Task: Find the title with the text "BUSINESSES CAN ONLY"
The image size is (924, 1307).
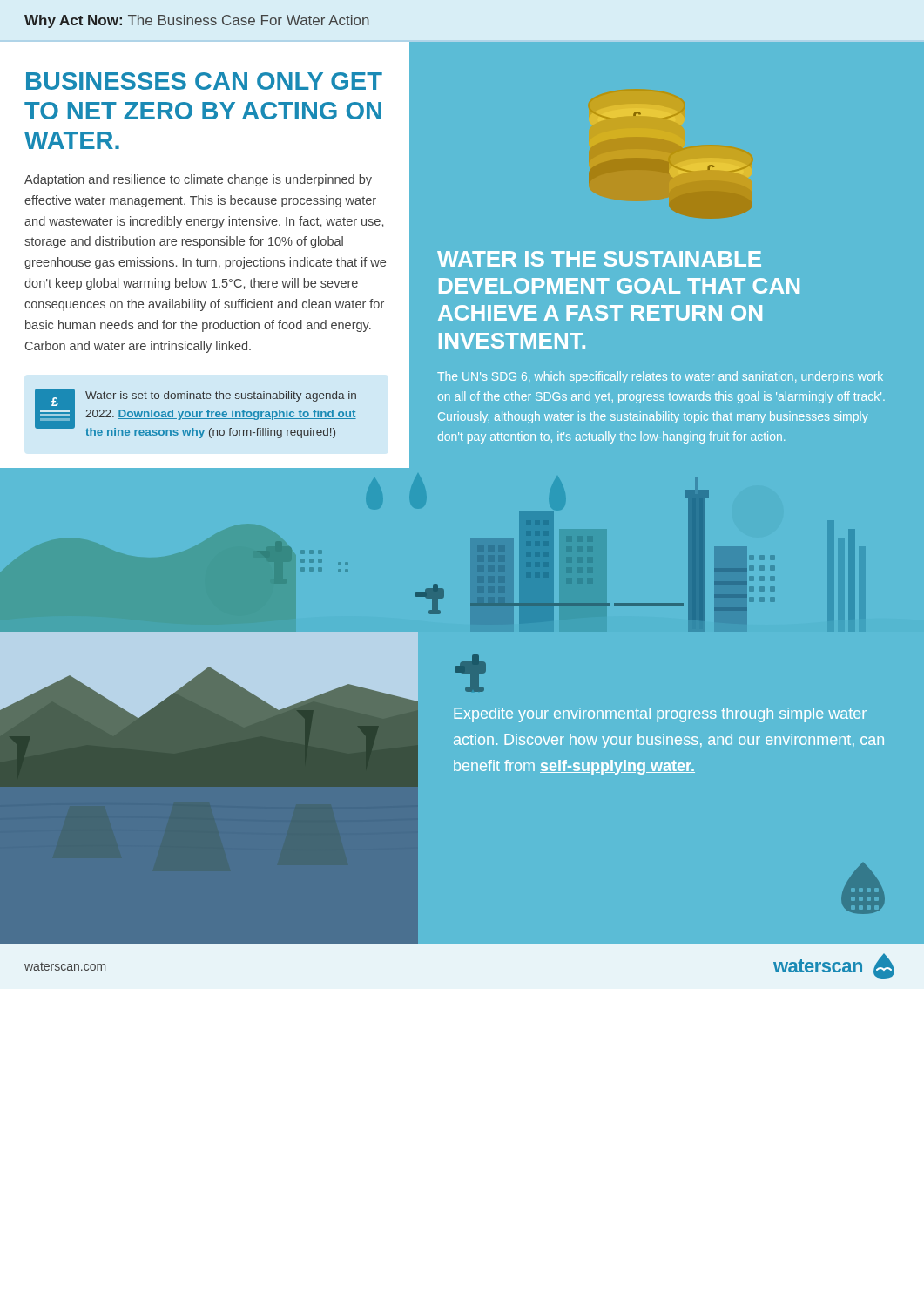Action: (204, 111)
